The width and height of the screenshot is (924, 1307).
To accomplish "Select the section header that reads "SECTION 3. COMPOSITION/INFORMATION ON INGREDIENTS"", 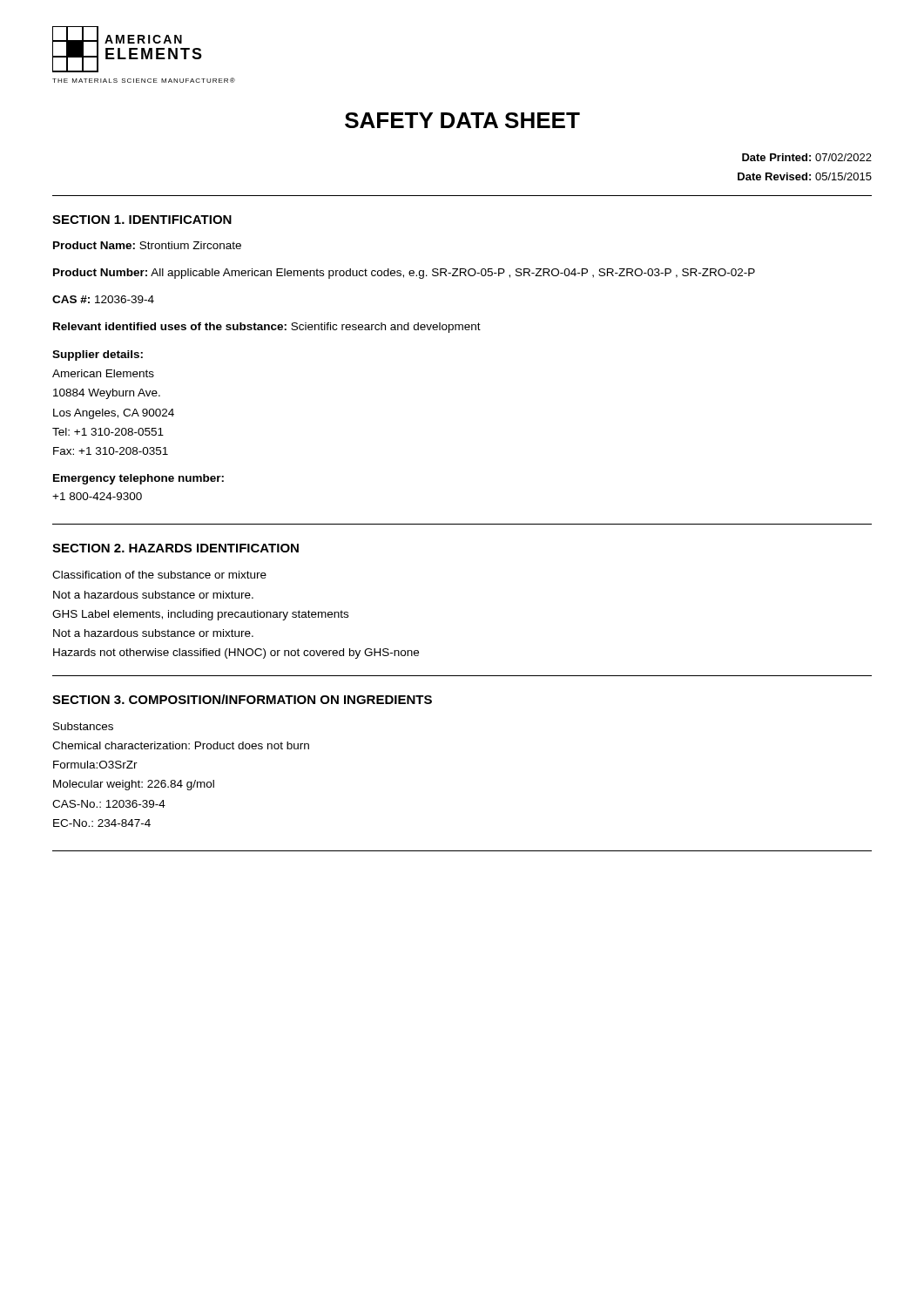I will tap(242, 699).
